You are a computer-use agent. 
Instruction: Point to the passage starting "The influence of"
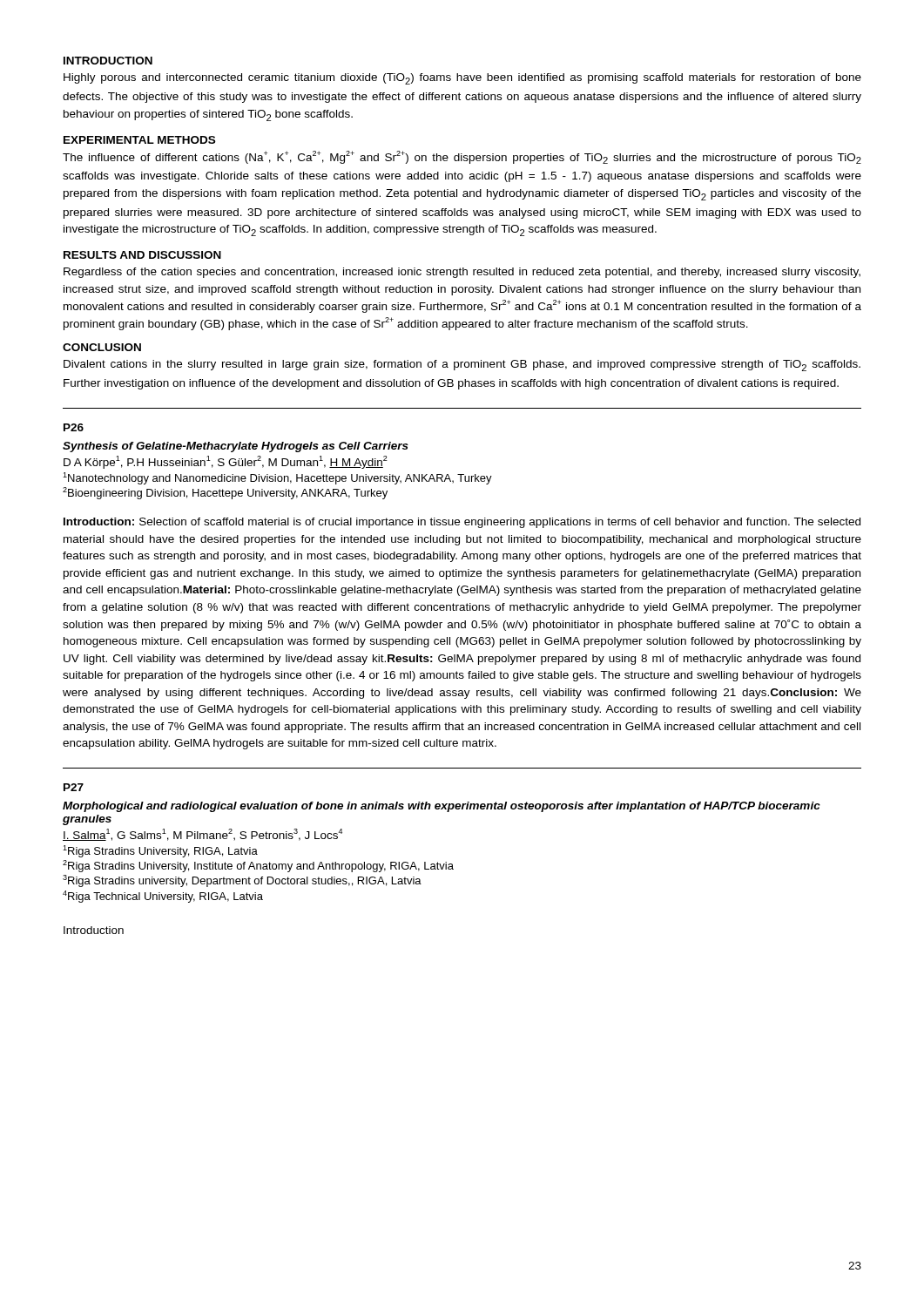pos(462,193)
